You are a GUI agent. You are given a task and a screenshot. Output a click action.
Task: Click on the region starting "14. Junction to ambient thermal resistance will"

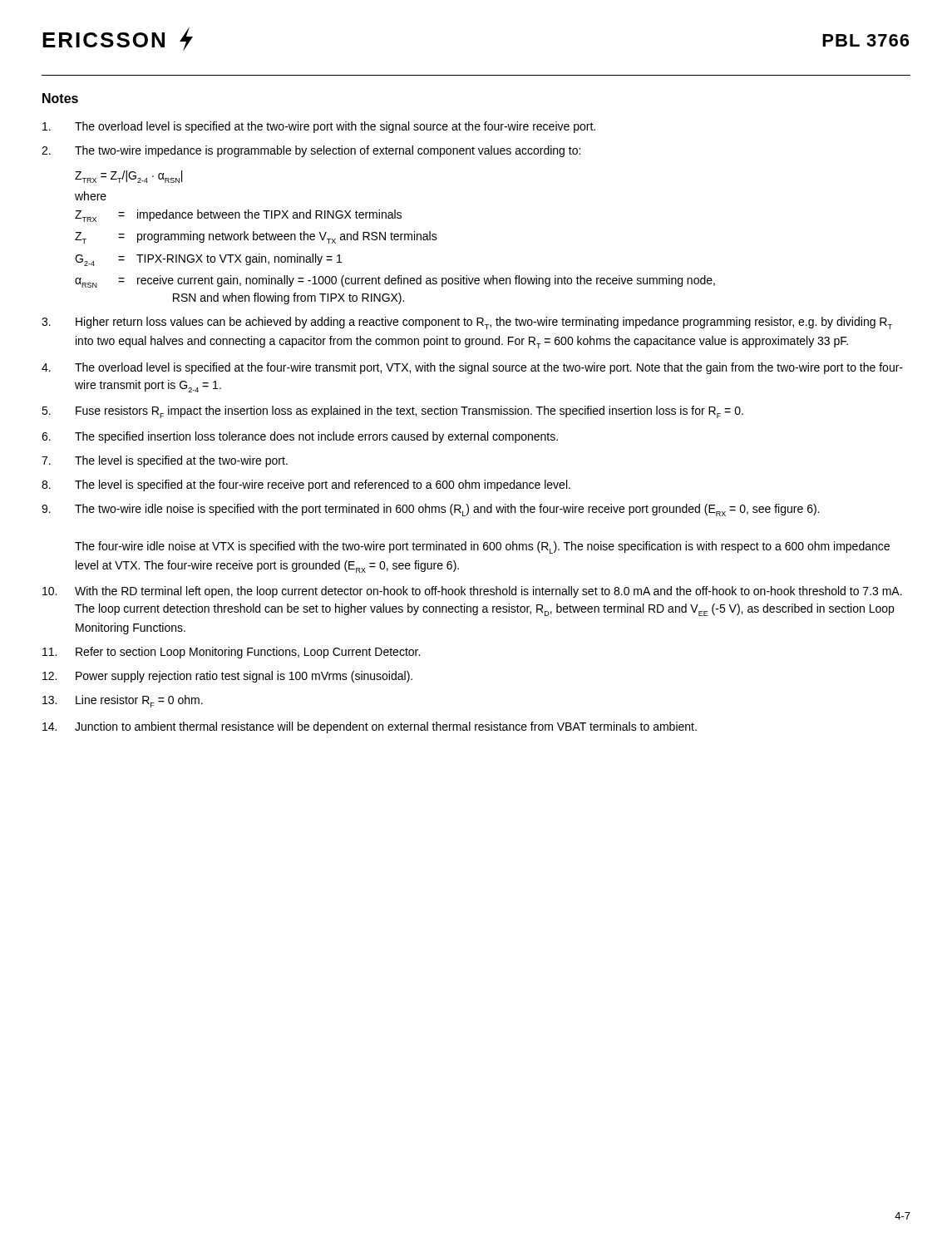tap(476, 727)
